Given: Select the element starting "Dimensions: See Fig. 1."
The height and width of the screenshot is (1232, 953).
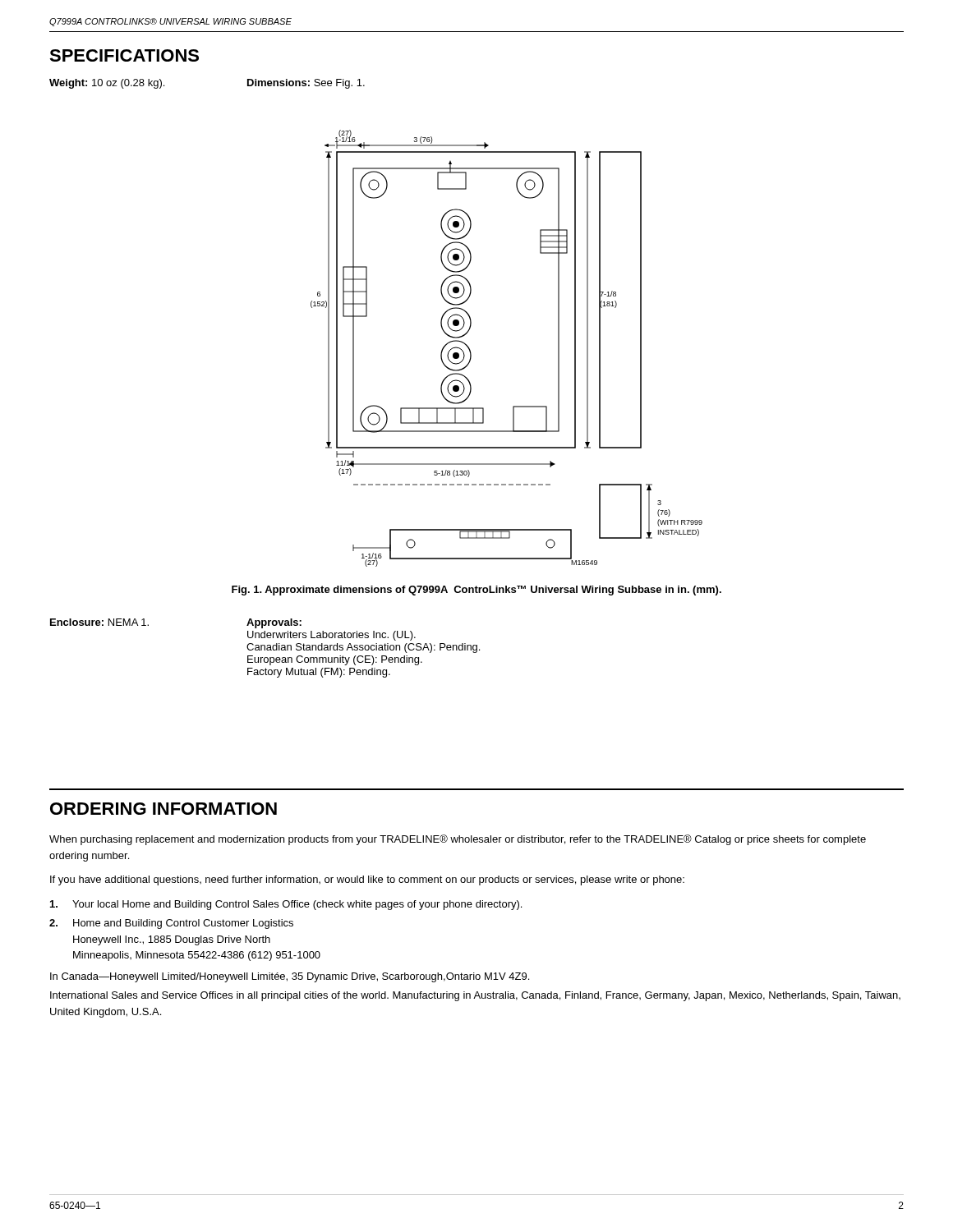Looking at the screenshot, I should pyautogui.click(x=306, y=83).
